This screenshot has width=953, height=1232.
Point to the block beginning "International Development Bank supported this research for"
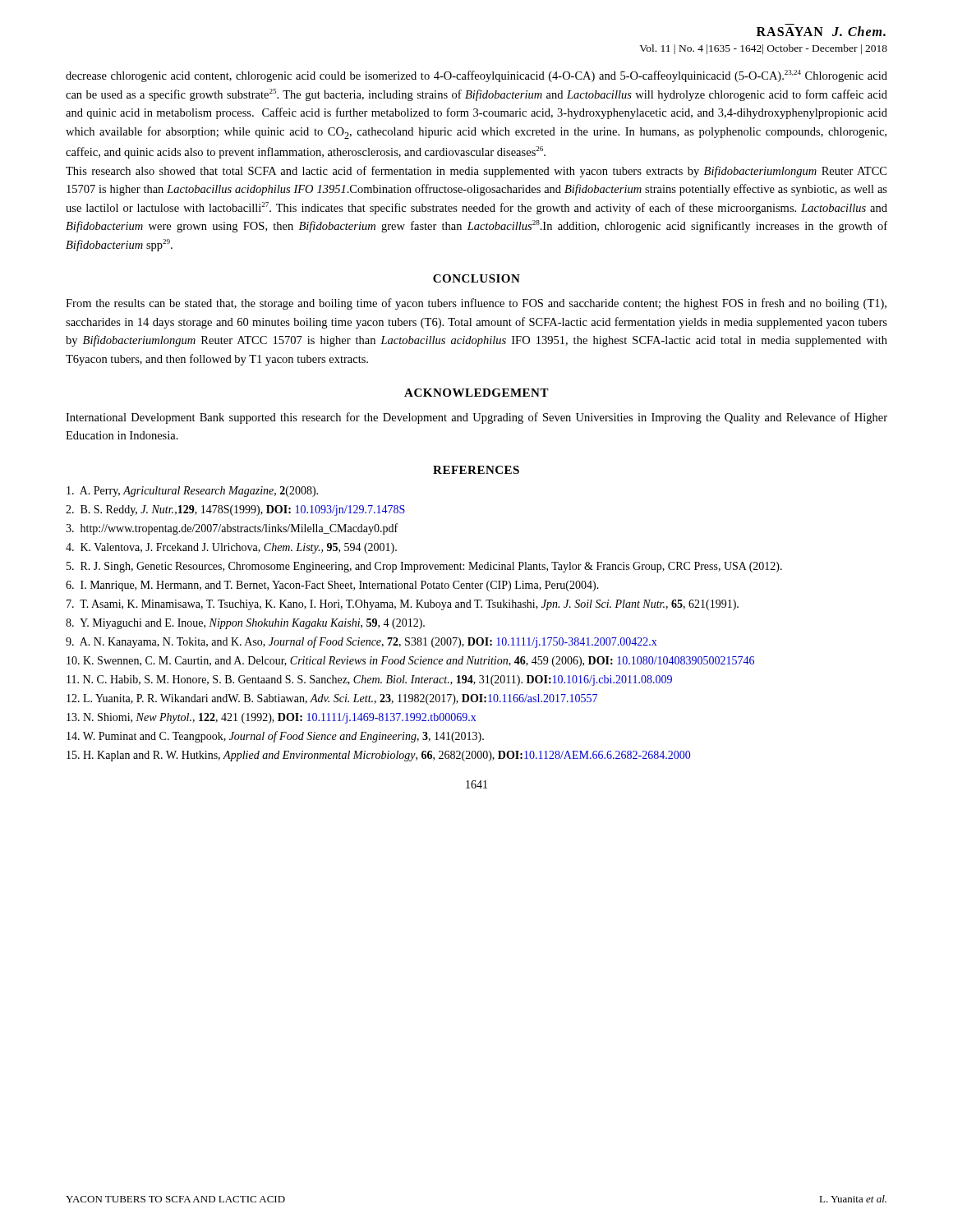tap(476, 426)
